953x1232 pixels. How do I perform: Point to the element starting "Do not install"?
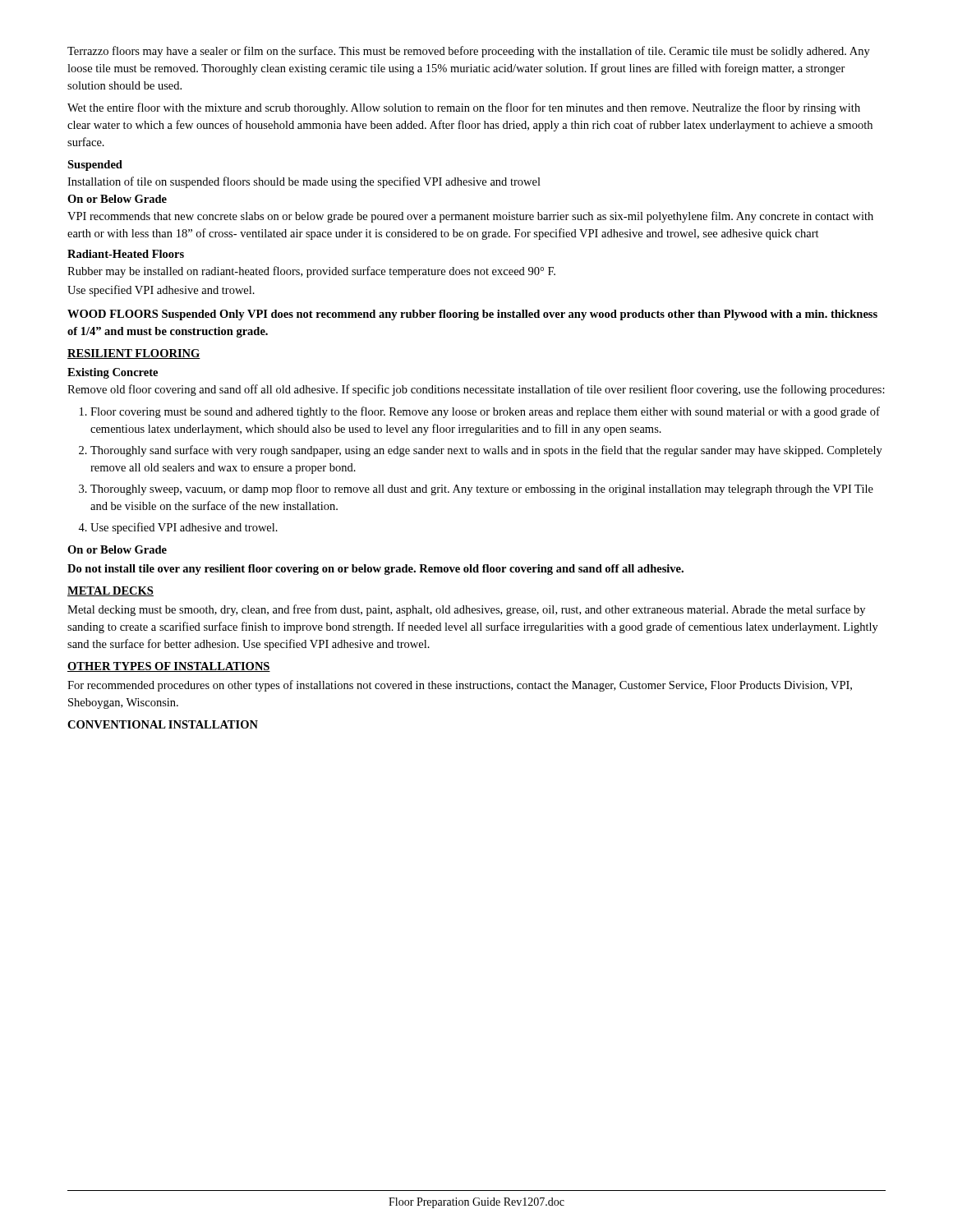476,569
